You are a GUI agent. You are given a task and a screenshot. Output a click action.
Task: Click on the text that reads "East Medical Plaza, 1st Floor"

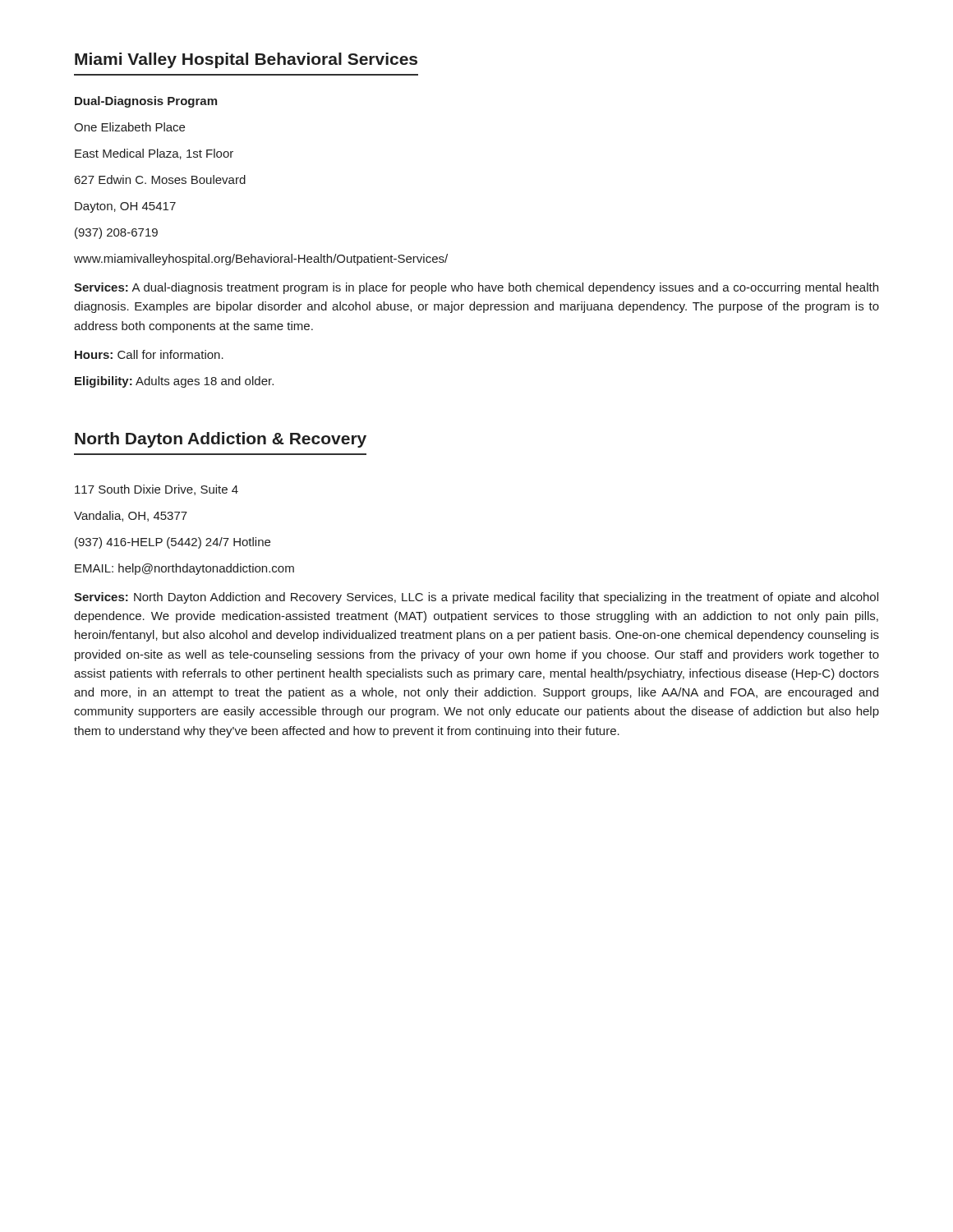click(154, 154)
